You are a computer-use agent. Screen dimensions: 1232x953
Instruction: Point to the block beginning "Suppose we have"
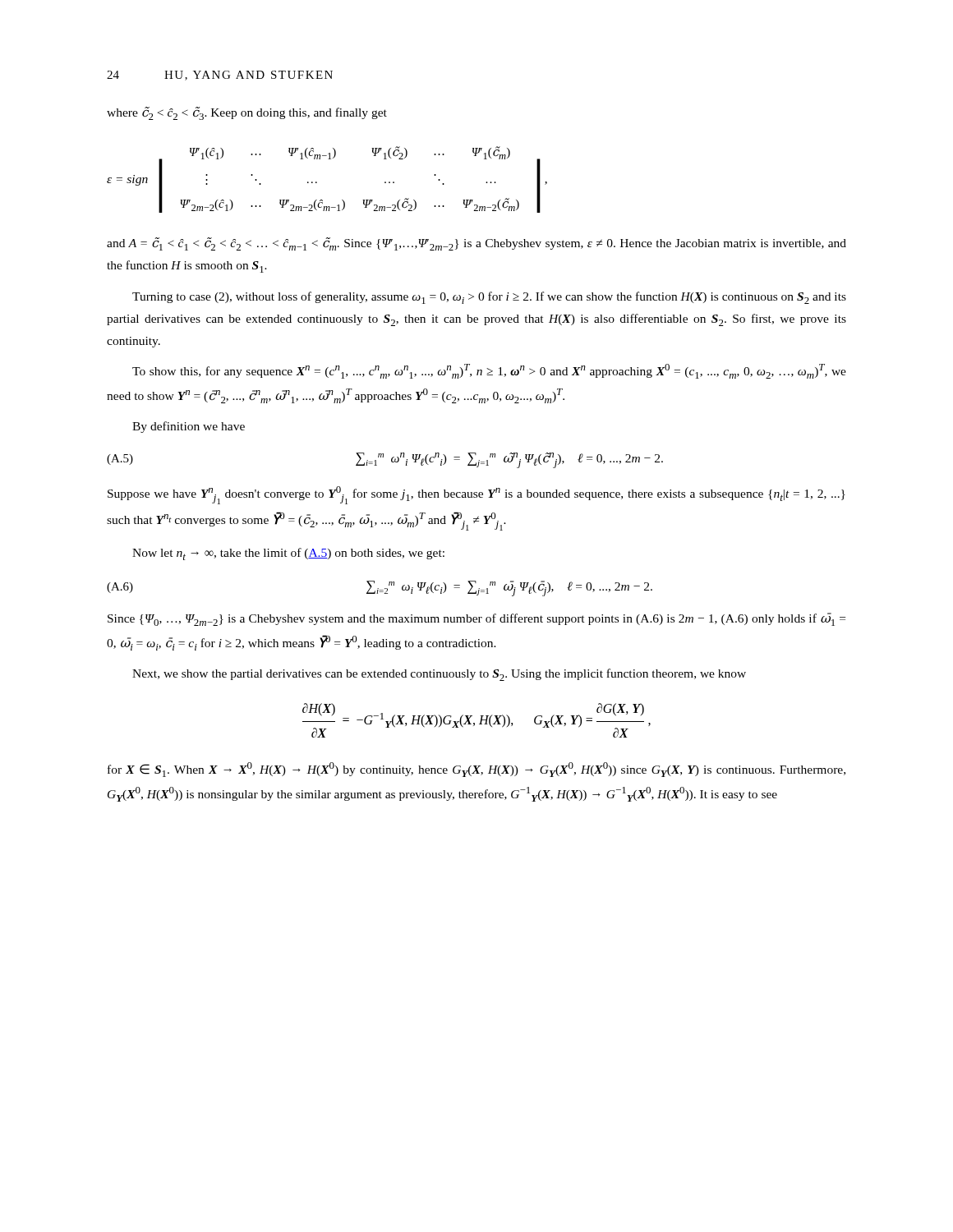tap(476, 507)
